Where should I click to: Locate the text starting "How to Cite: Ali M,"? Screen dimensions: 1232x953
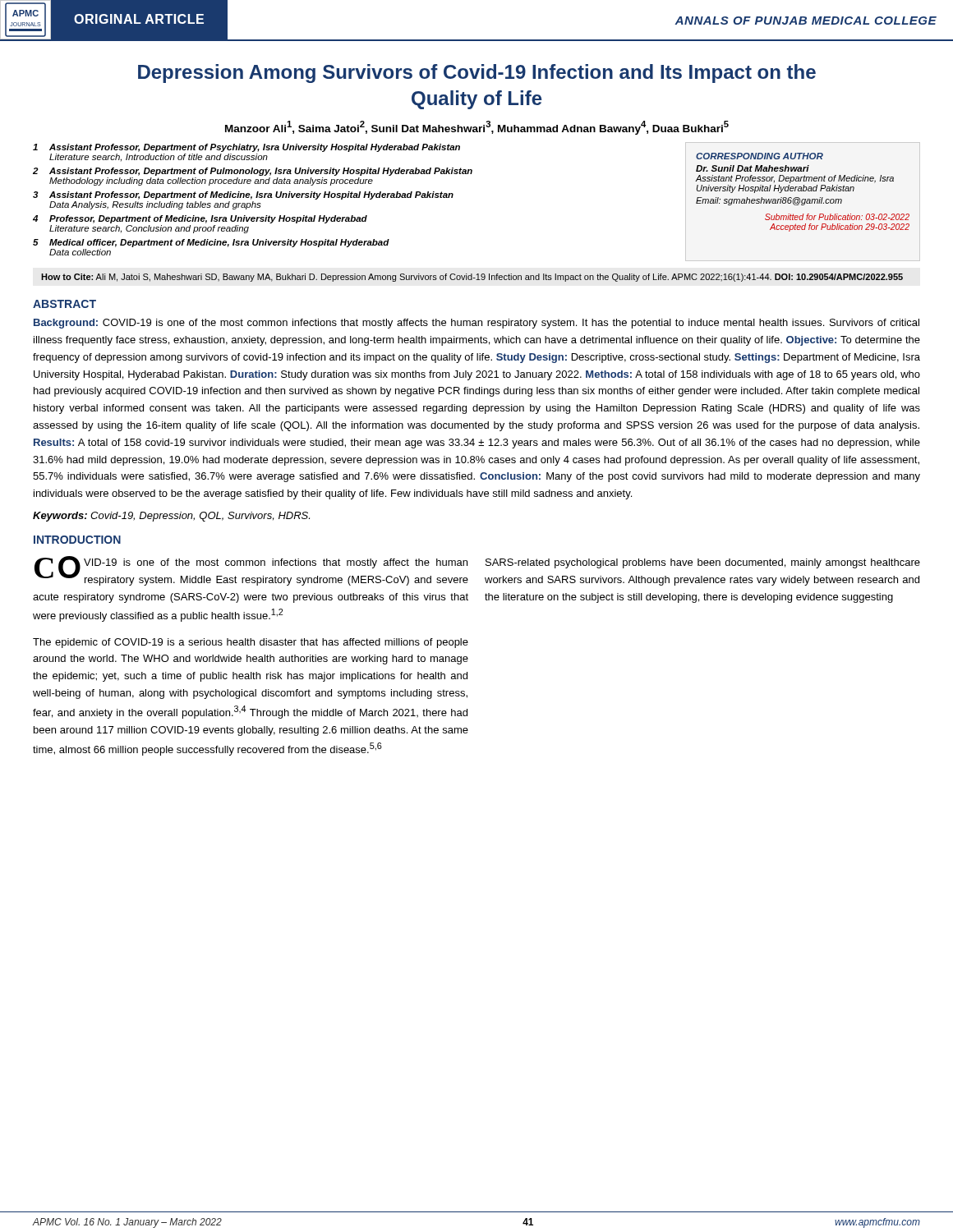[472, 277]
